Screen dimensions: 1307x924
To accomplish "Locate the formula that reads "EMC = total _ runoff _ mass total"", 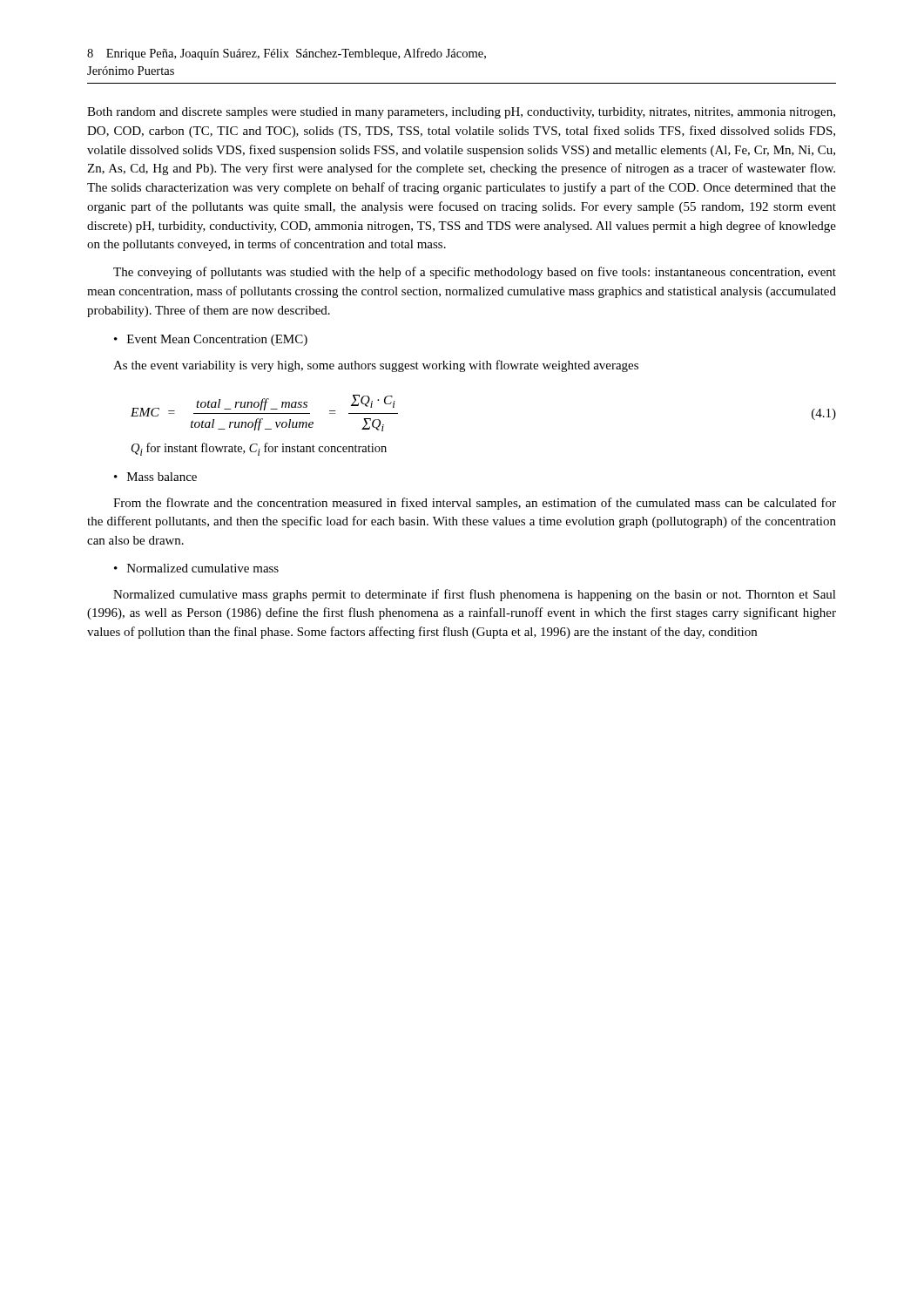I will [252, 413].
